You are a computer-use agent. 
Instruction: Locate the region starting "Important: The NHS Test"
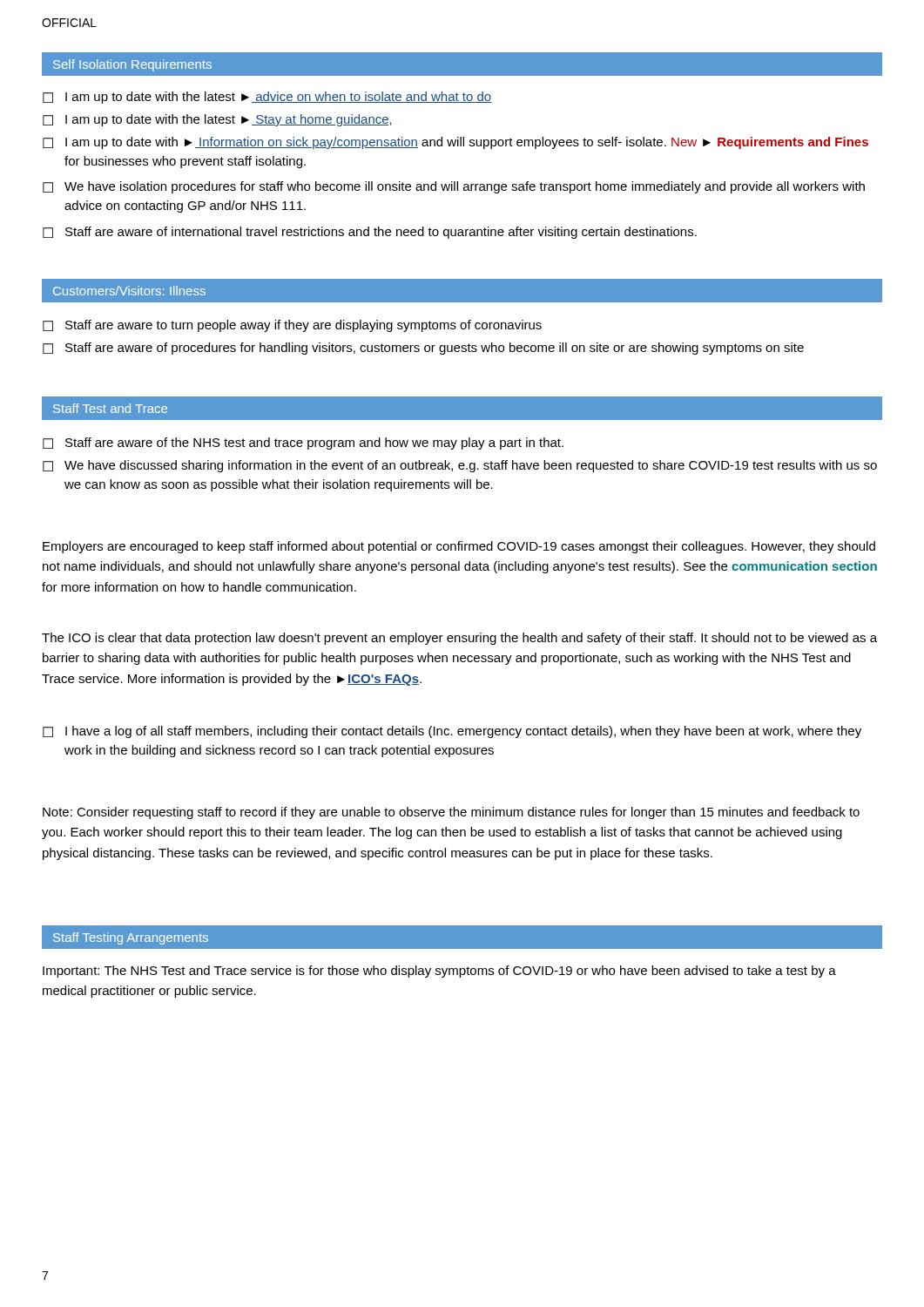click(462, 981)
